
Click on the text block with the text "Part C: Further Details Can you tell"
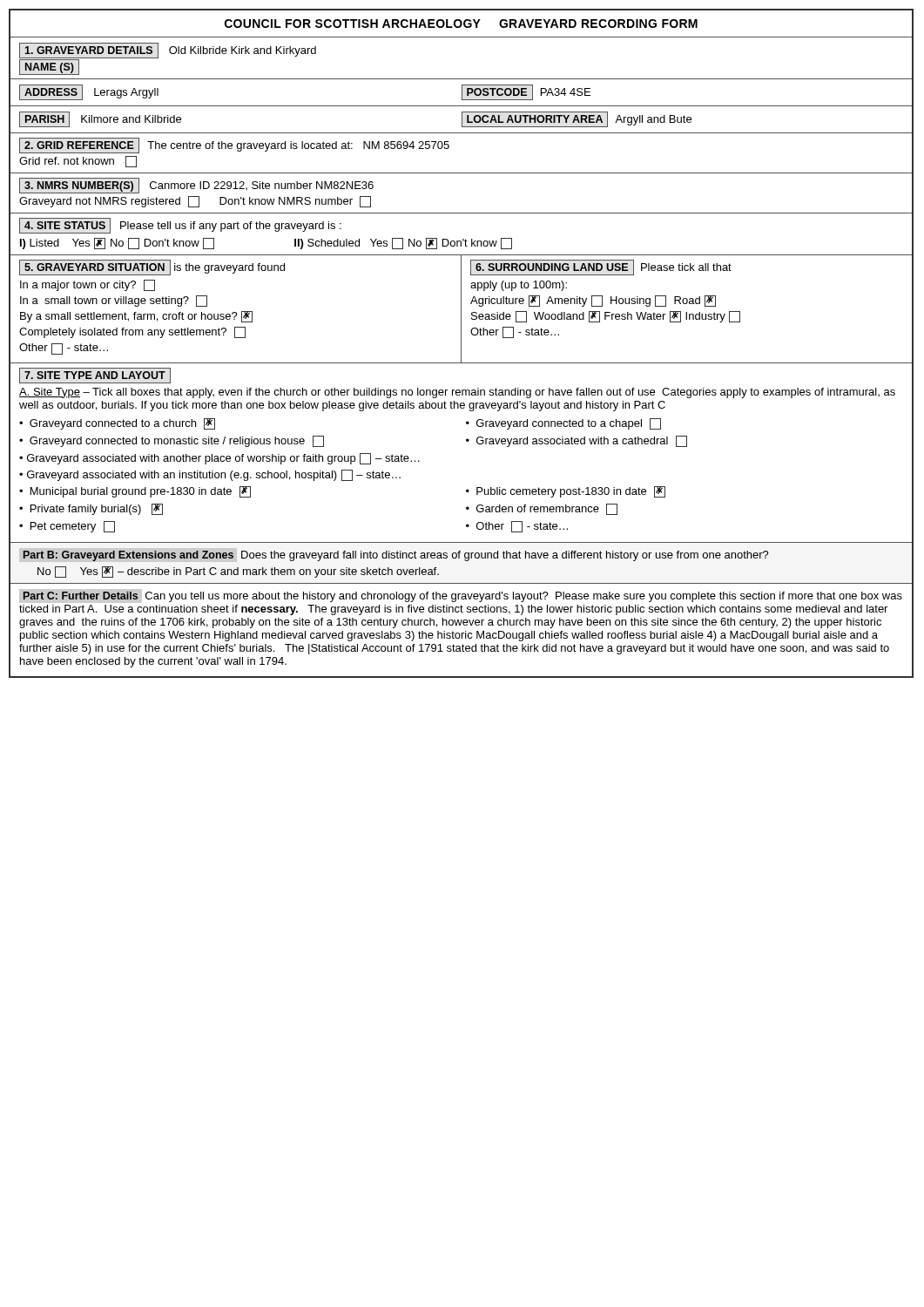[461, 628]
